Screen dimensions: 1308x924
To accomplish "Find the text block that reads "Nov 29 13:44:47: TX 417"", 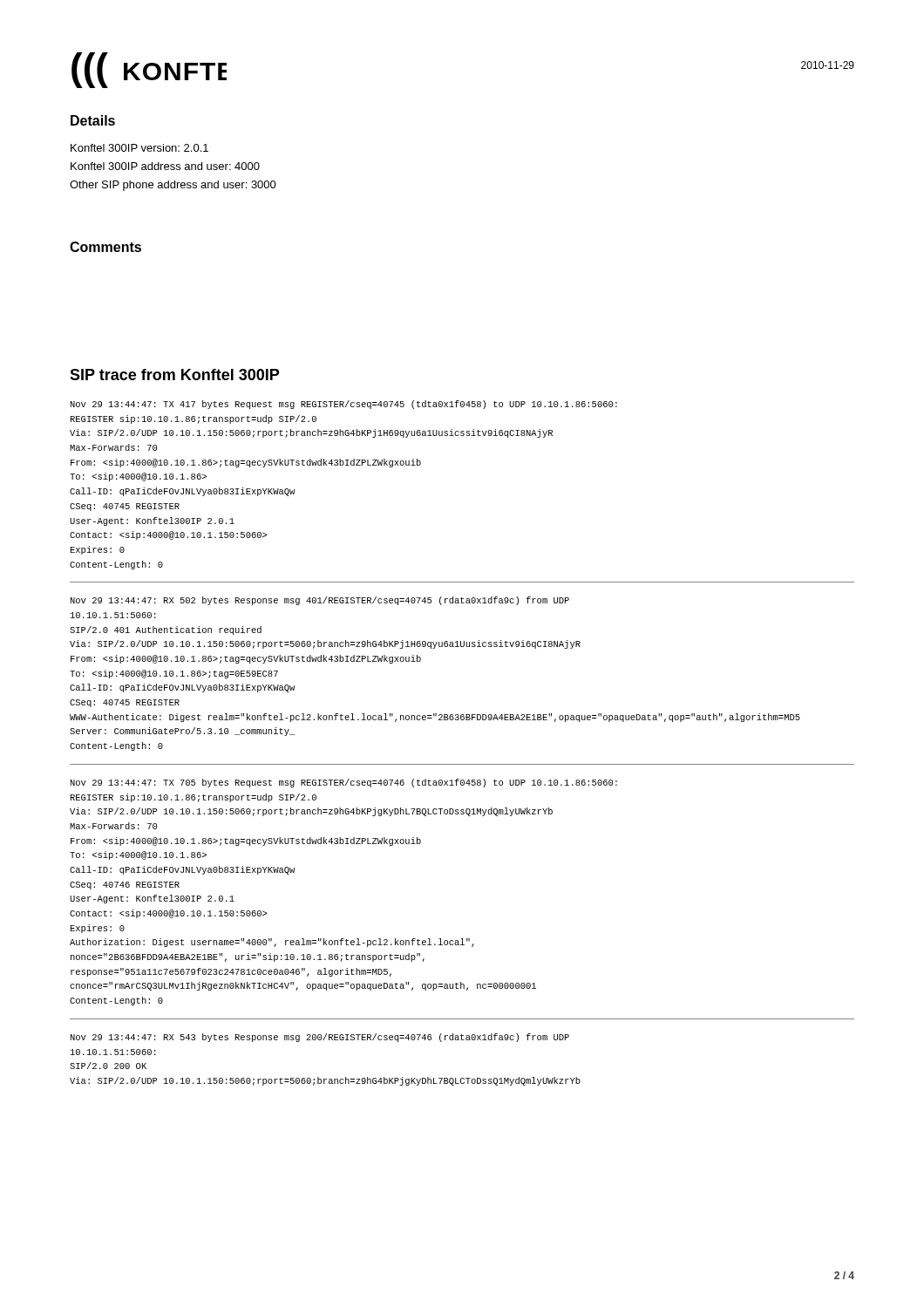I will coord(344,405).
